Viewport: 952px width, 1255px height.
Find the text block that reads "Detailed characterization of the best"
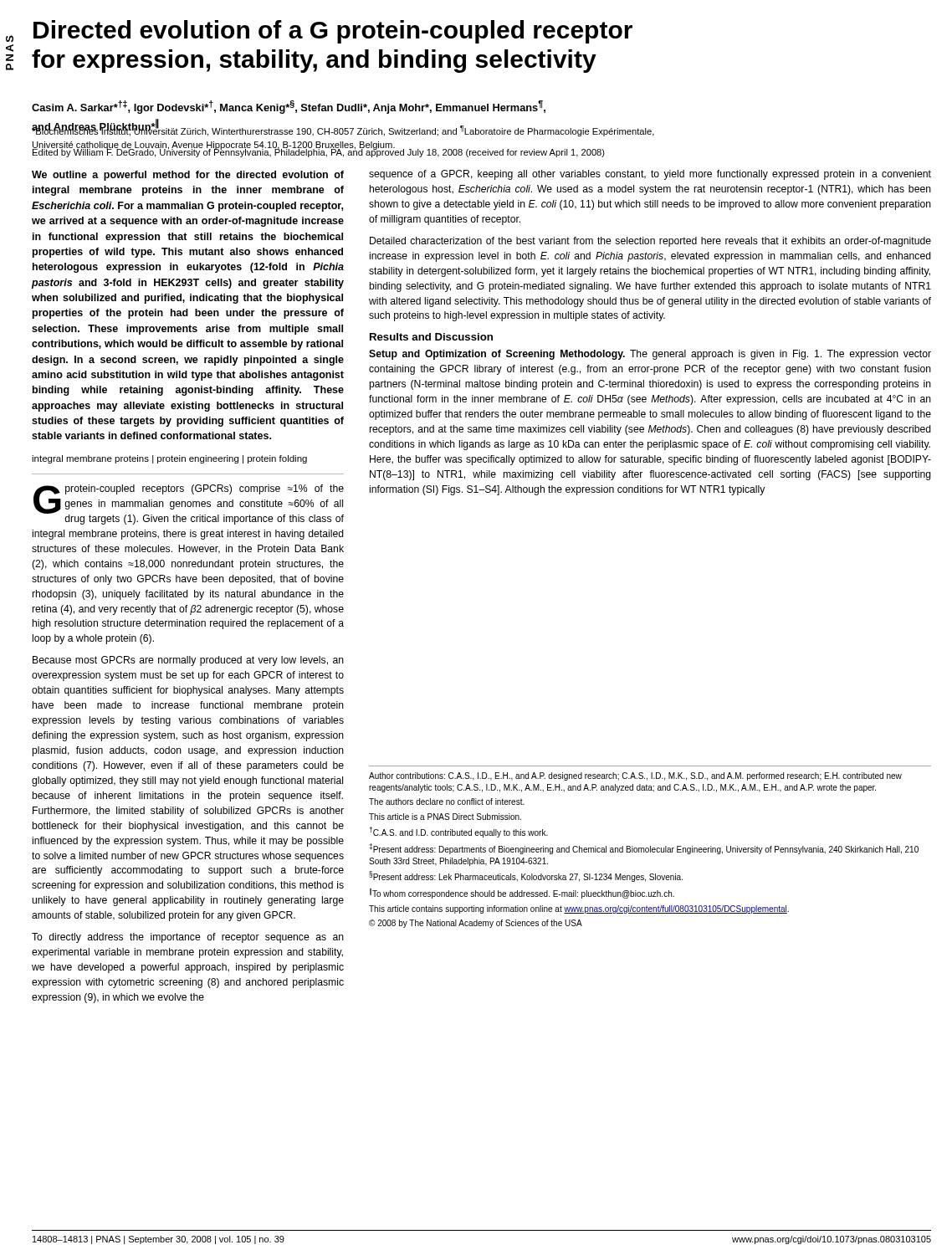(x=650, y=278)
